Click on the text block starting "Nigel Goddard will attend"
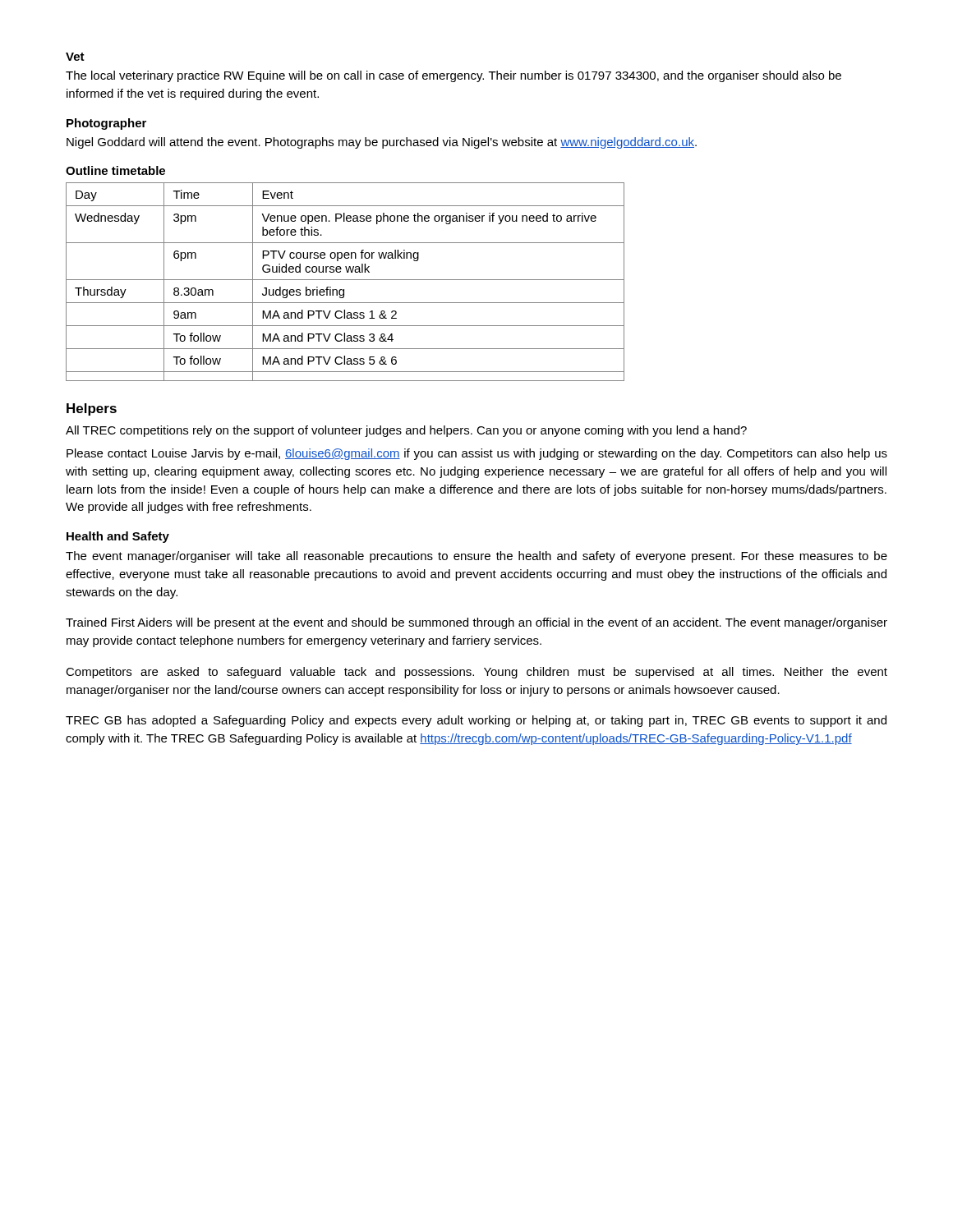 point(382,141)
